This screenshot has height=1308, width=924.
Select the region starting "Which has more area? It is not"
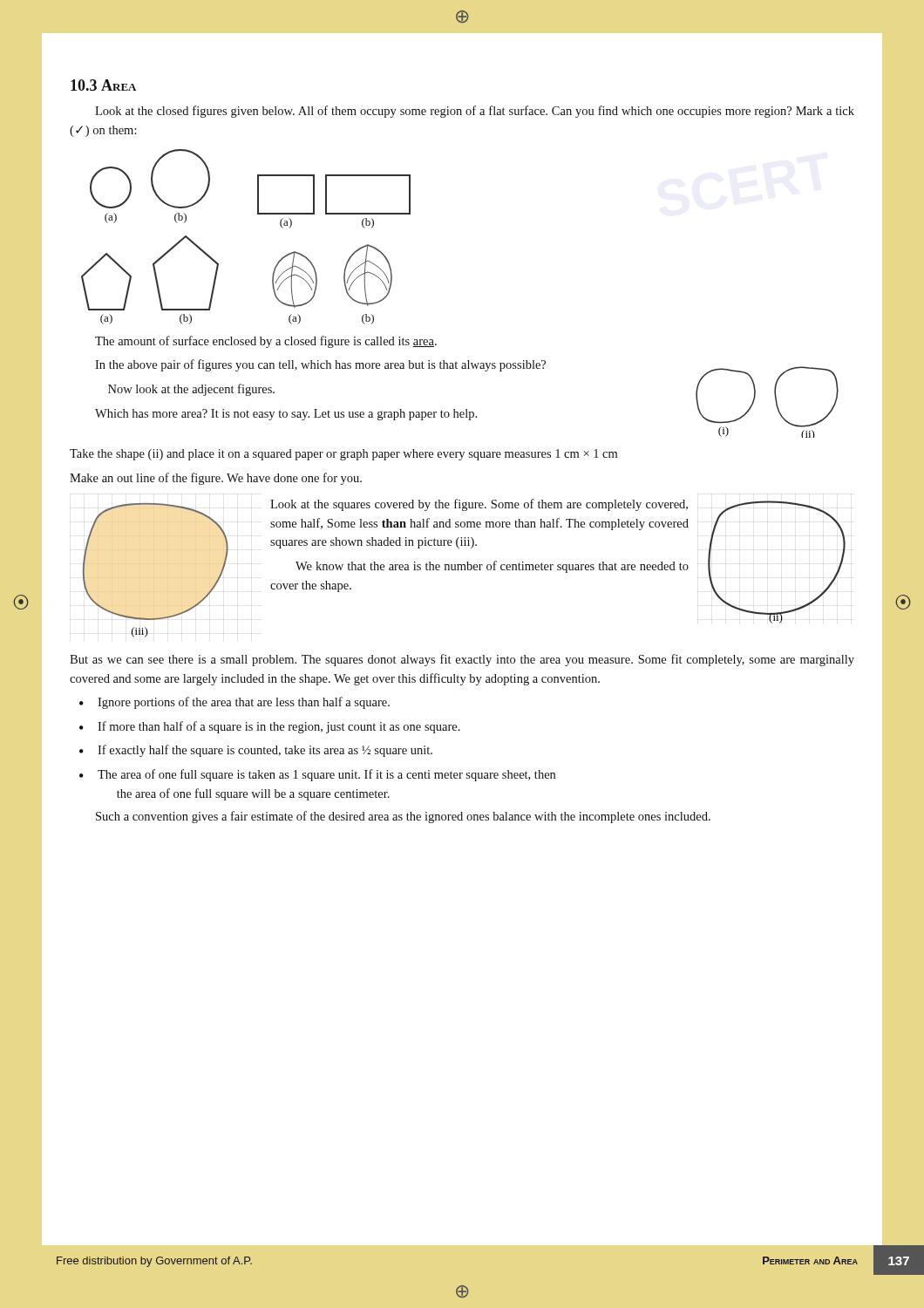[286, 413]
